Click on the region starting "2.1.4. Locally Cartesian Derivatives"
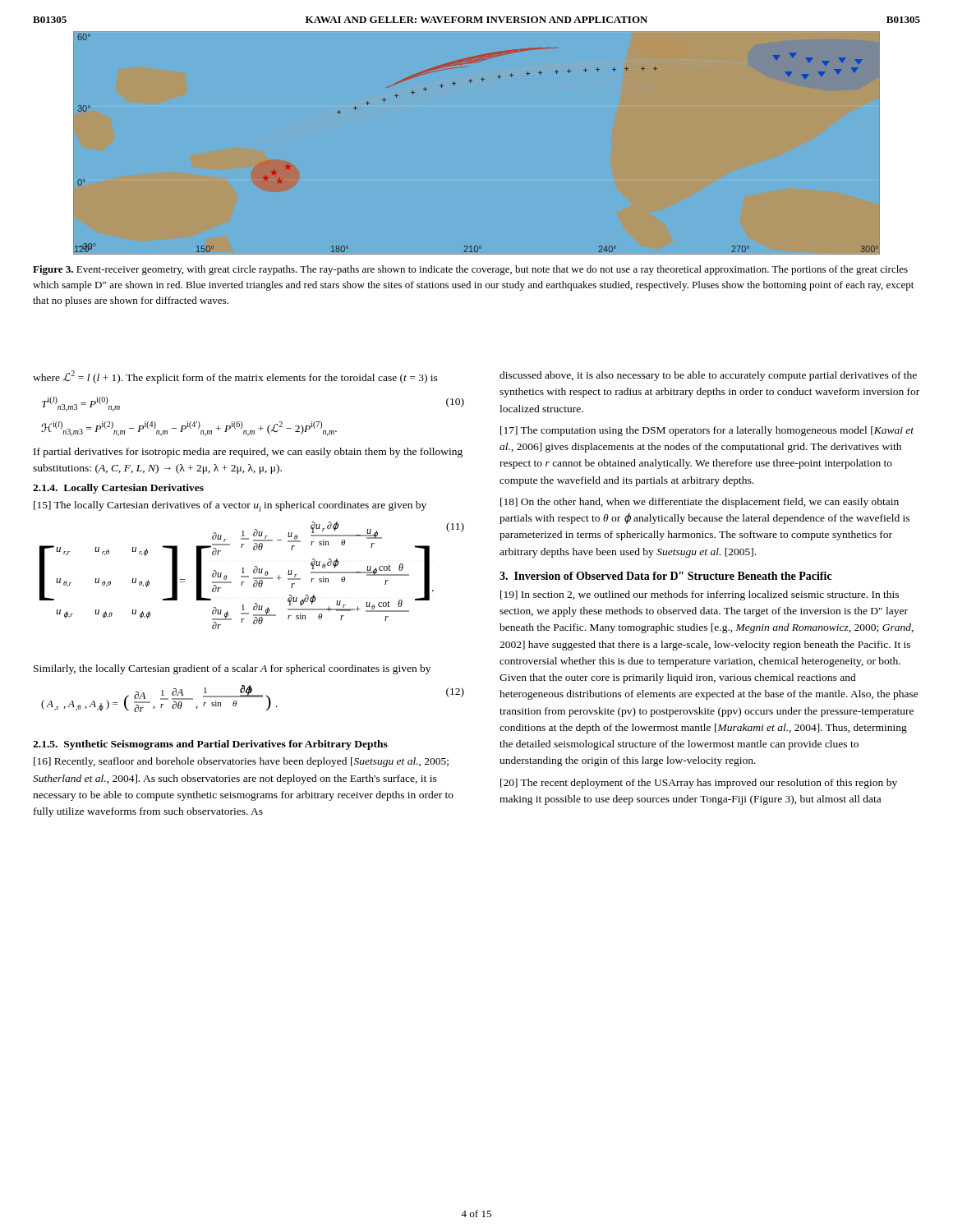The width and height of the screenshot is (953, 1232). click(118, 487)
